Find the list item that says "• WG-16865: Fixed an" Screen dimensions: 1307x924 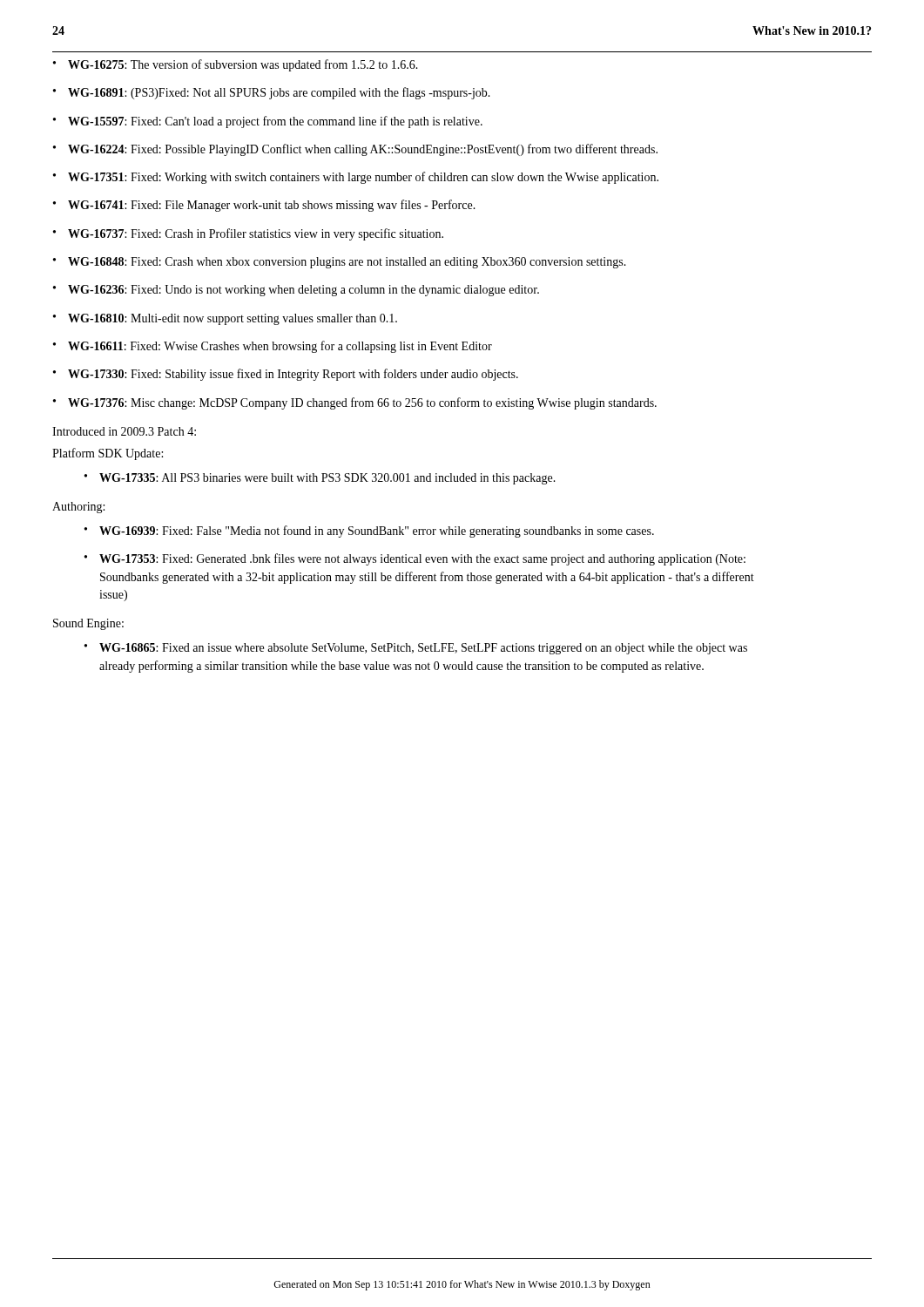coord(425,658)
